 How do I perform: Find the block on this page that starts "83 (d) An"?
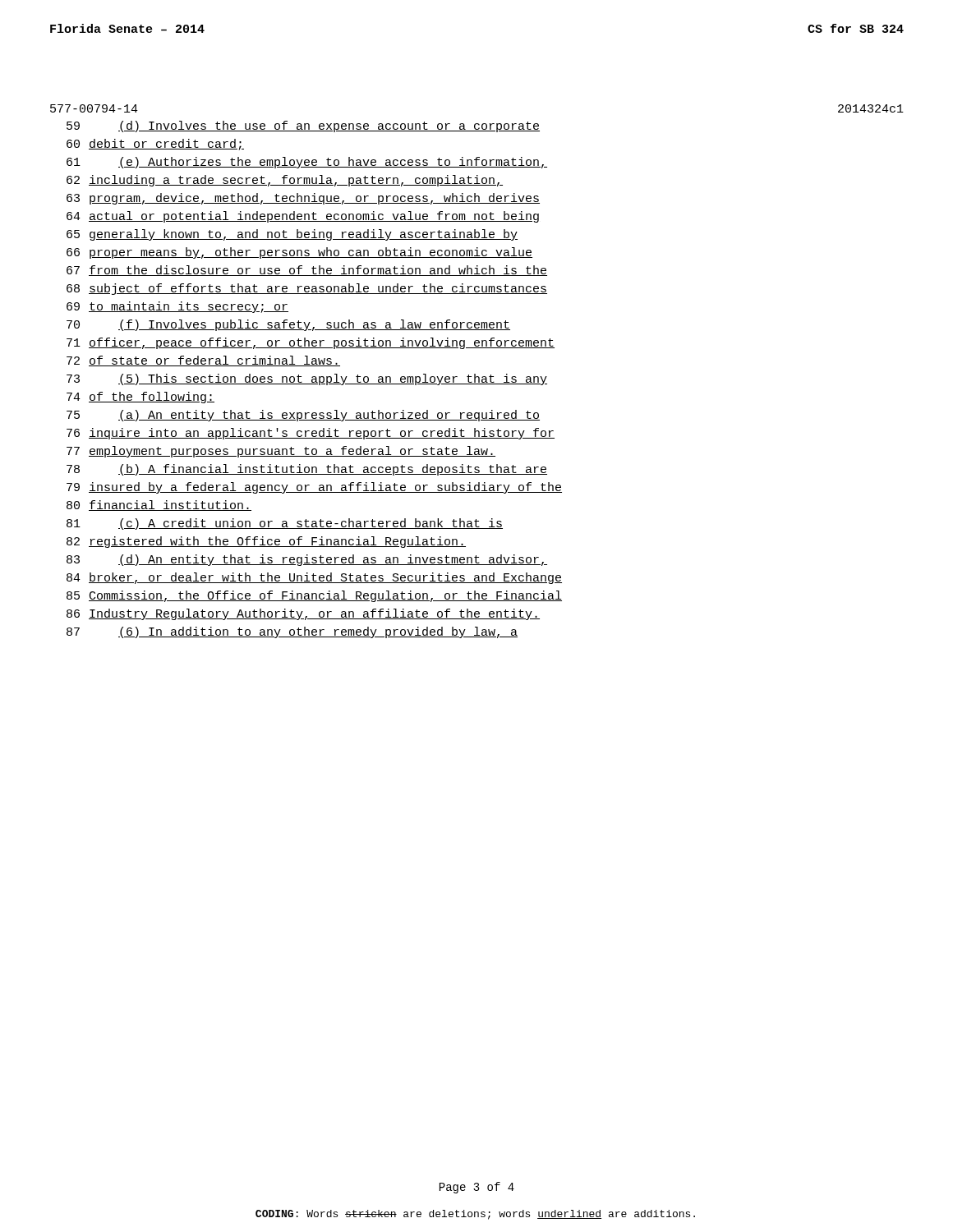(476, 561)
